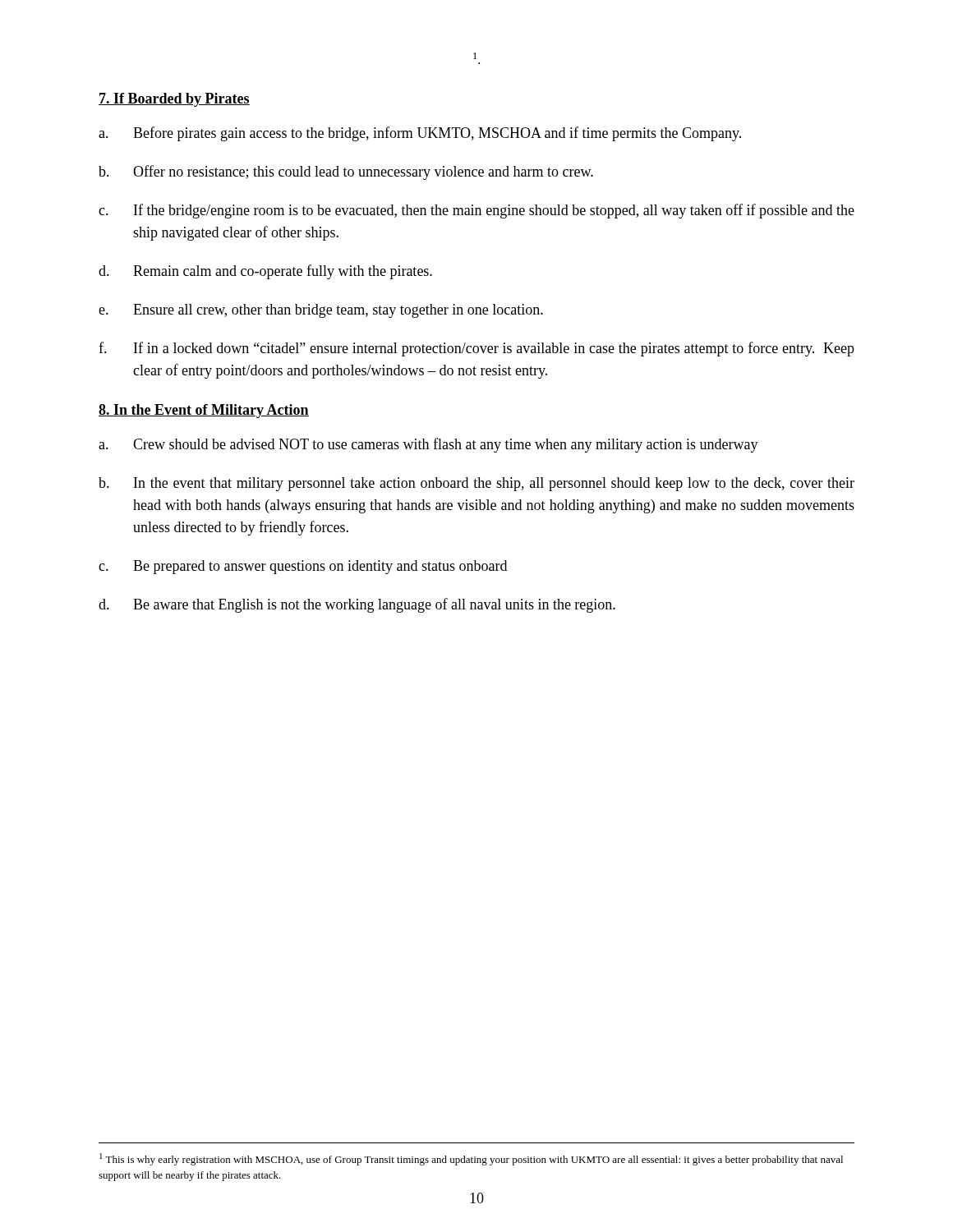Point to the passage starting "b. In the event that"
Image resolution: width=953 pixels, height=1232 pixels.
pyautogui.click(x=476, y=506)
